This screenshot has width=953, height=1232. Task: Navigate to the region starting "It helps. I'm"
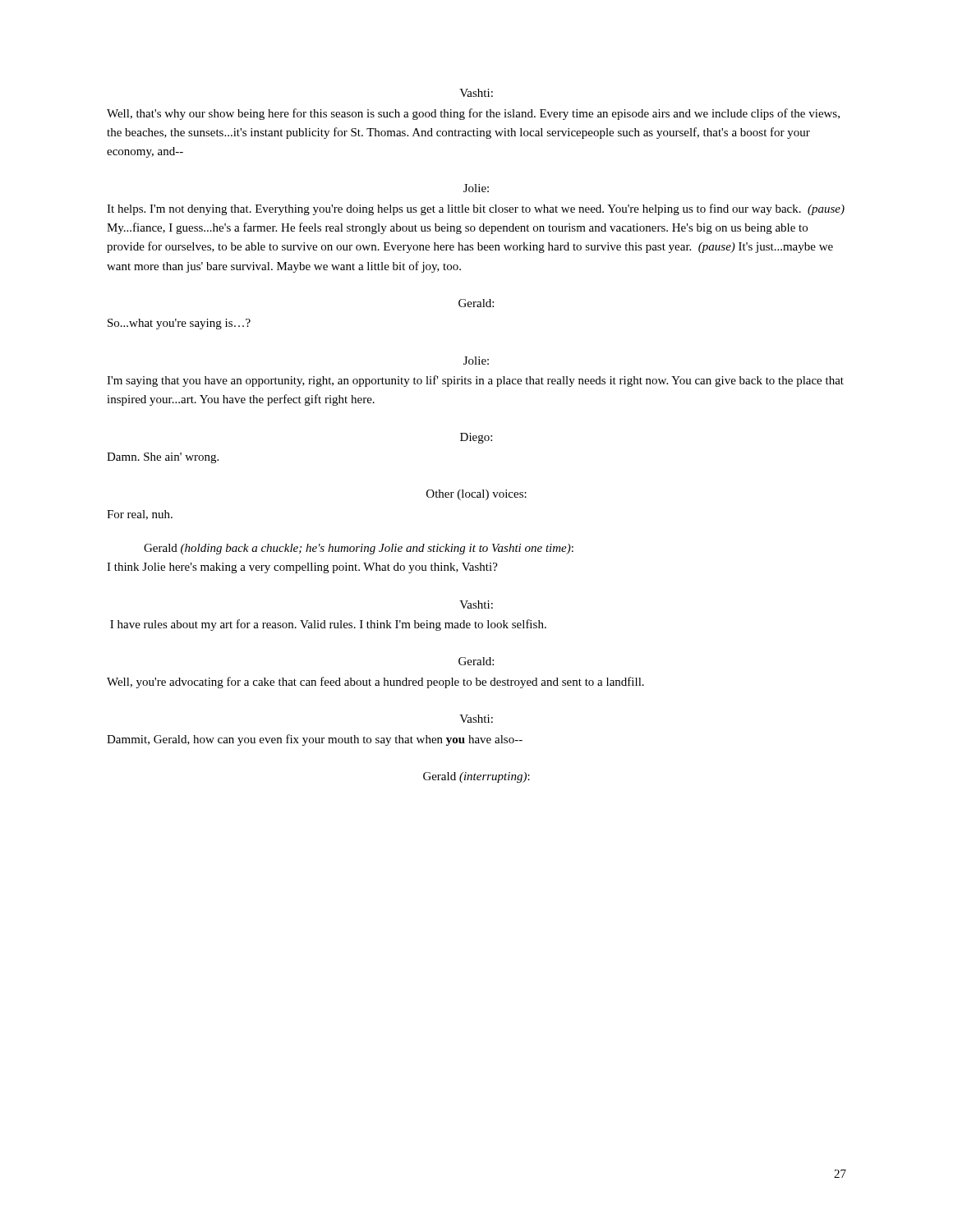point(476,237)
